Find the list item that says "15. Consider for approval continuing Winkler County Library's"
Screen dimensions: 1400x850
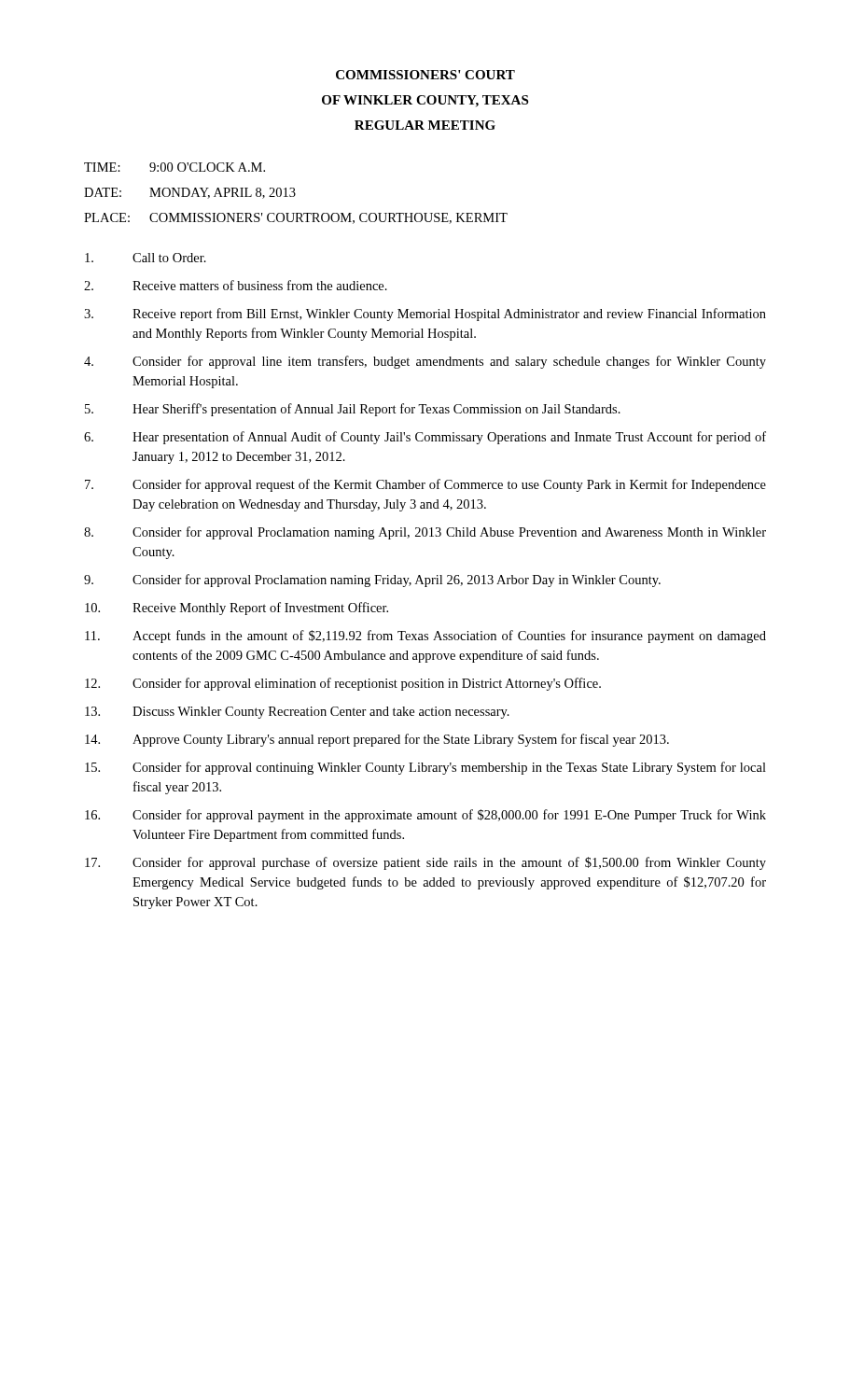tap(425, 778)
